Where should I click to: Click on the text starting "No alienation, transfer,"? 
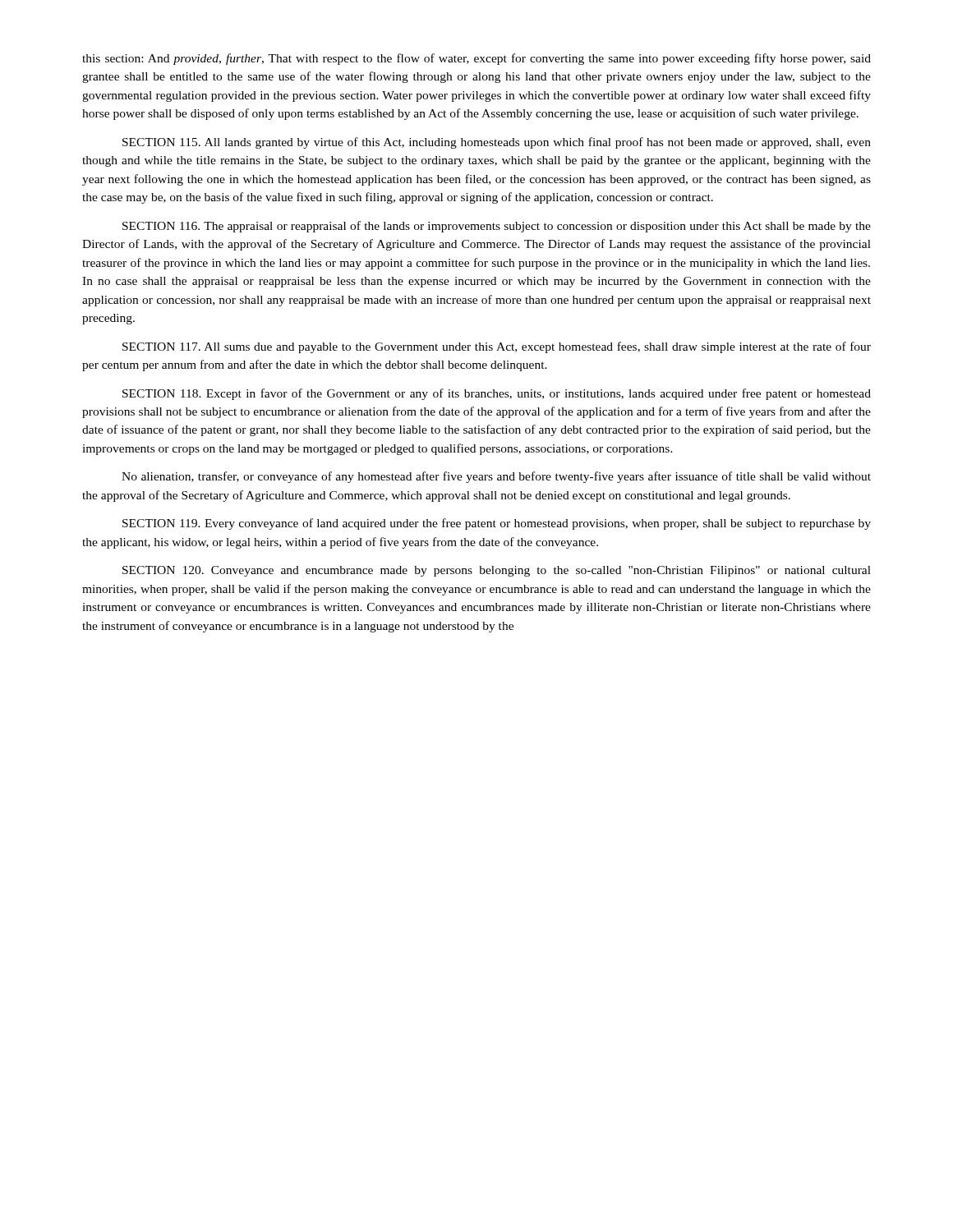476,486
